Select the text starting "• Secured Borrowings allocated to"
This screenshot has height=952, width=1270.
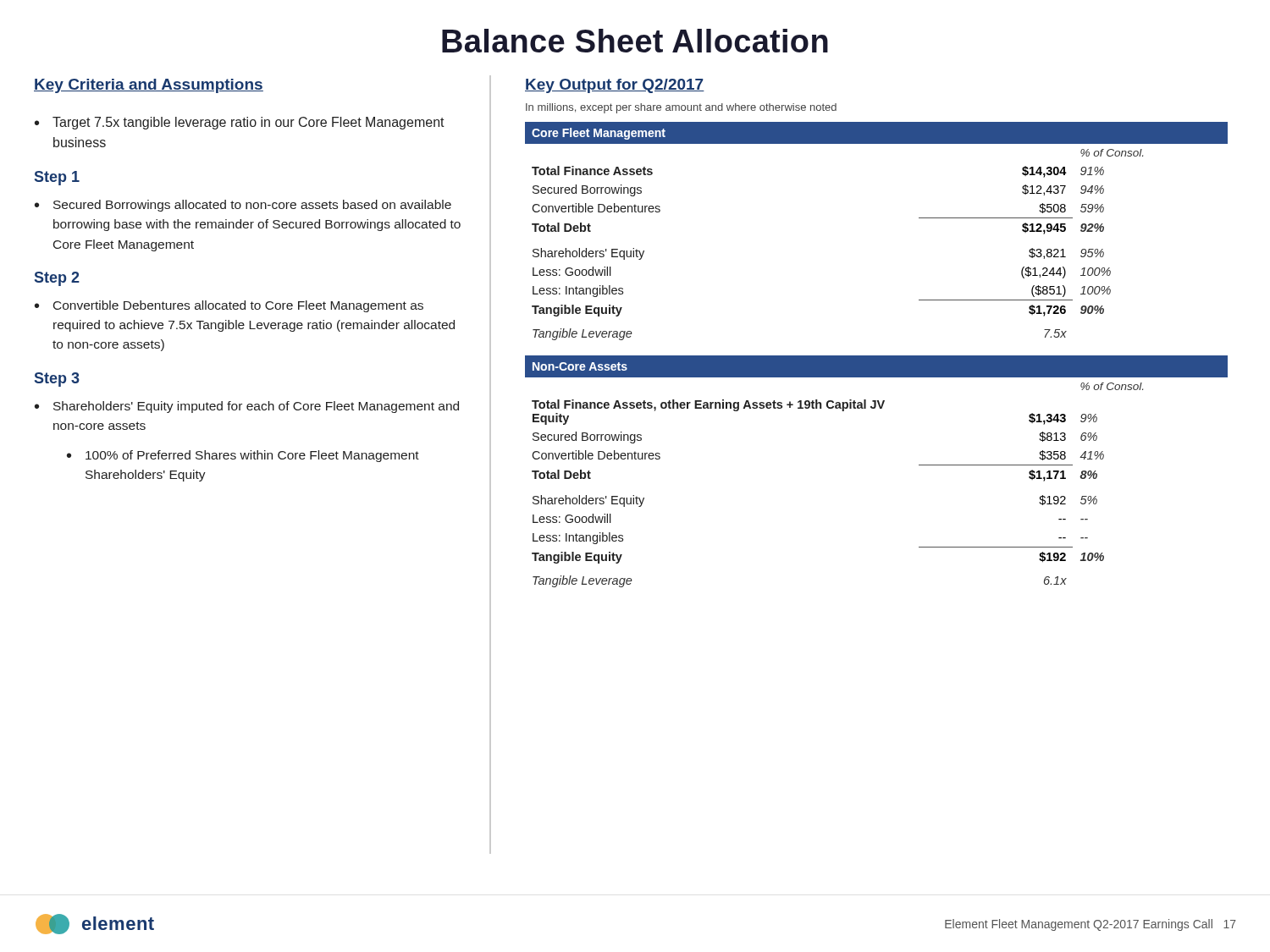249,224
